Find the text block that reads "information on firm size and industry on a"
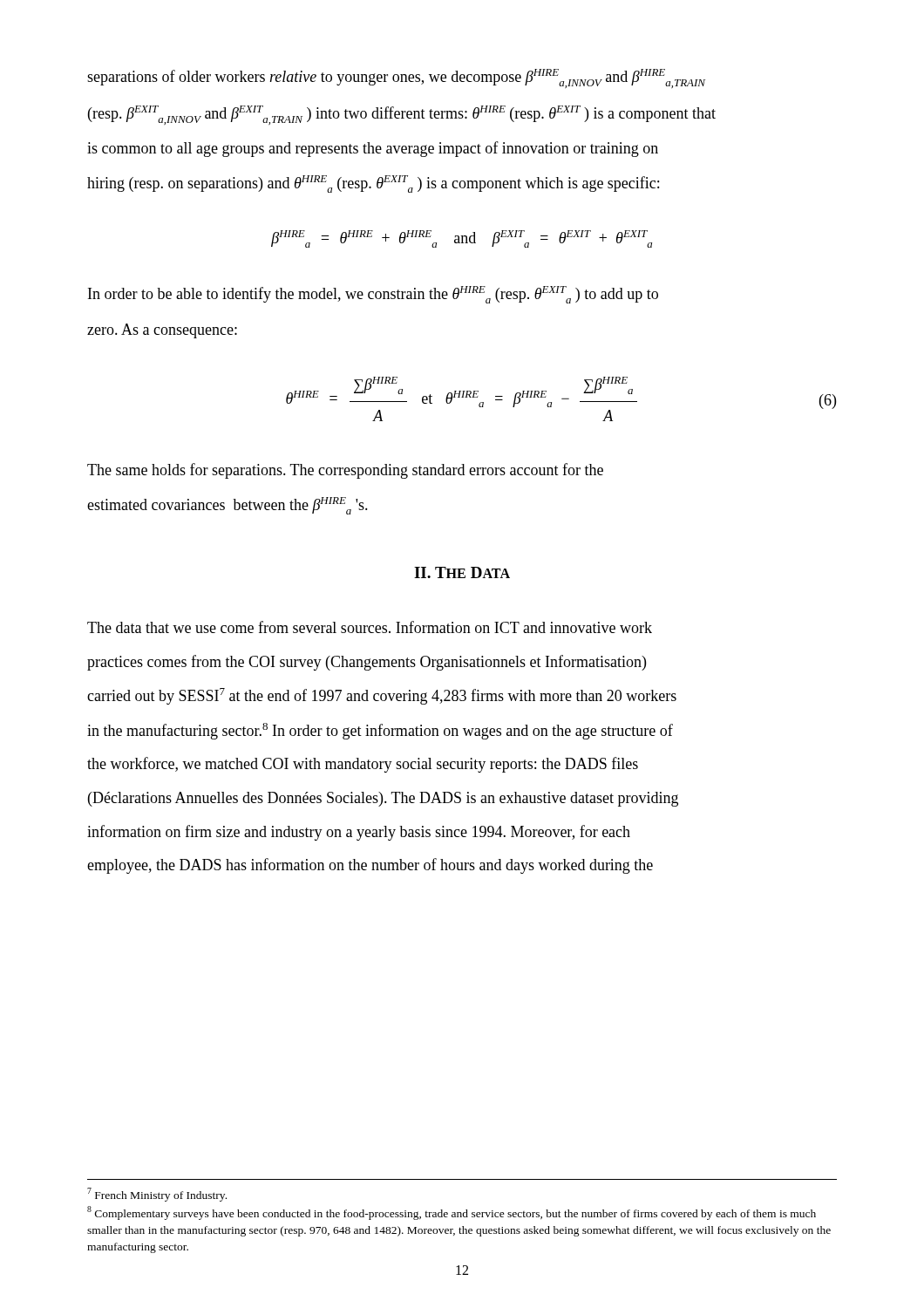This screenshot has height=1308, width=924. pyautogui.click(x=359, y=831)
